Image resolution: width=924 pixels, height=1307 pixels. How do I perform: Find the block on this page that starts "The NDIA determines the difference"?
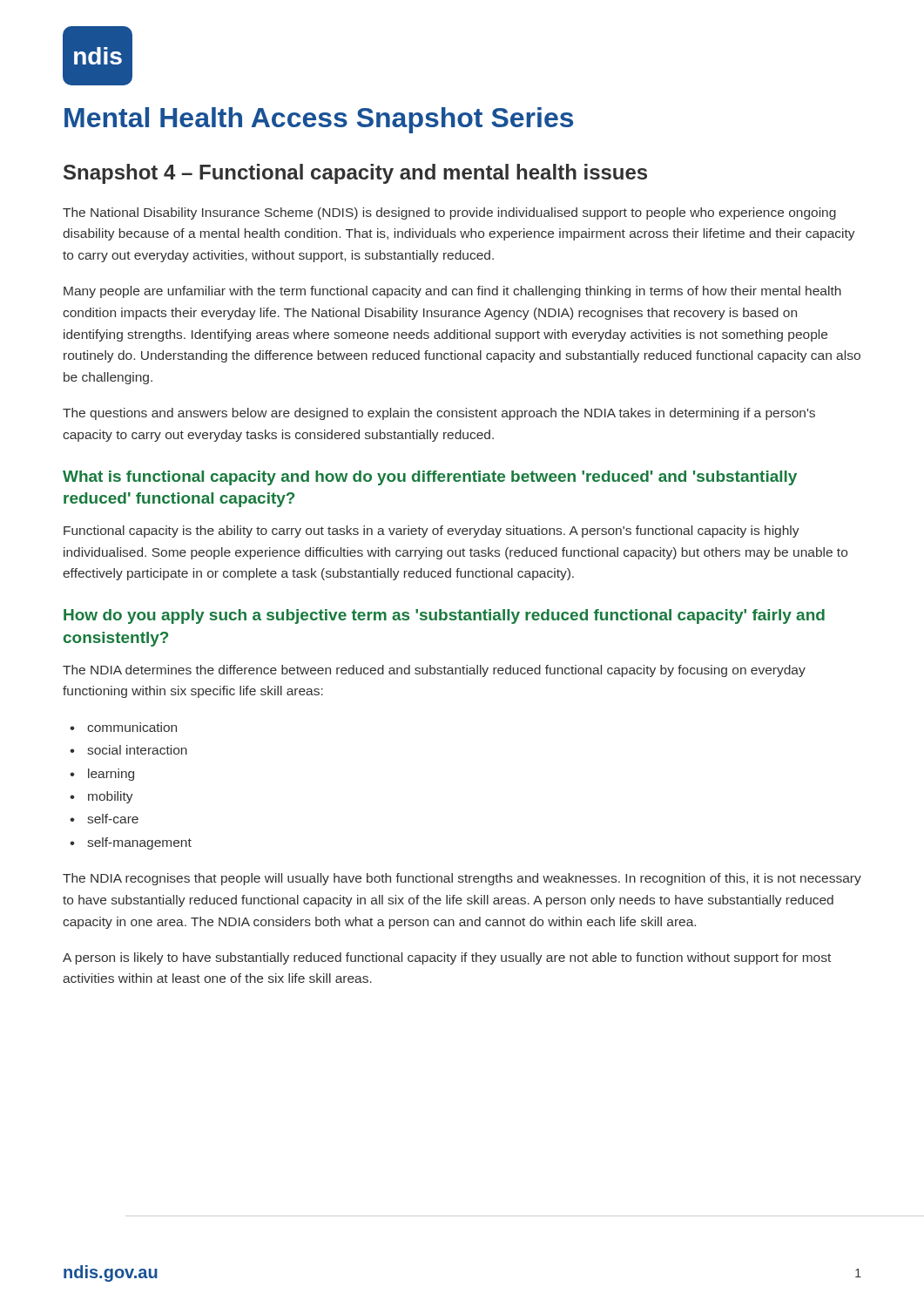tap(434, 680)
